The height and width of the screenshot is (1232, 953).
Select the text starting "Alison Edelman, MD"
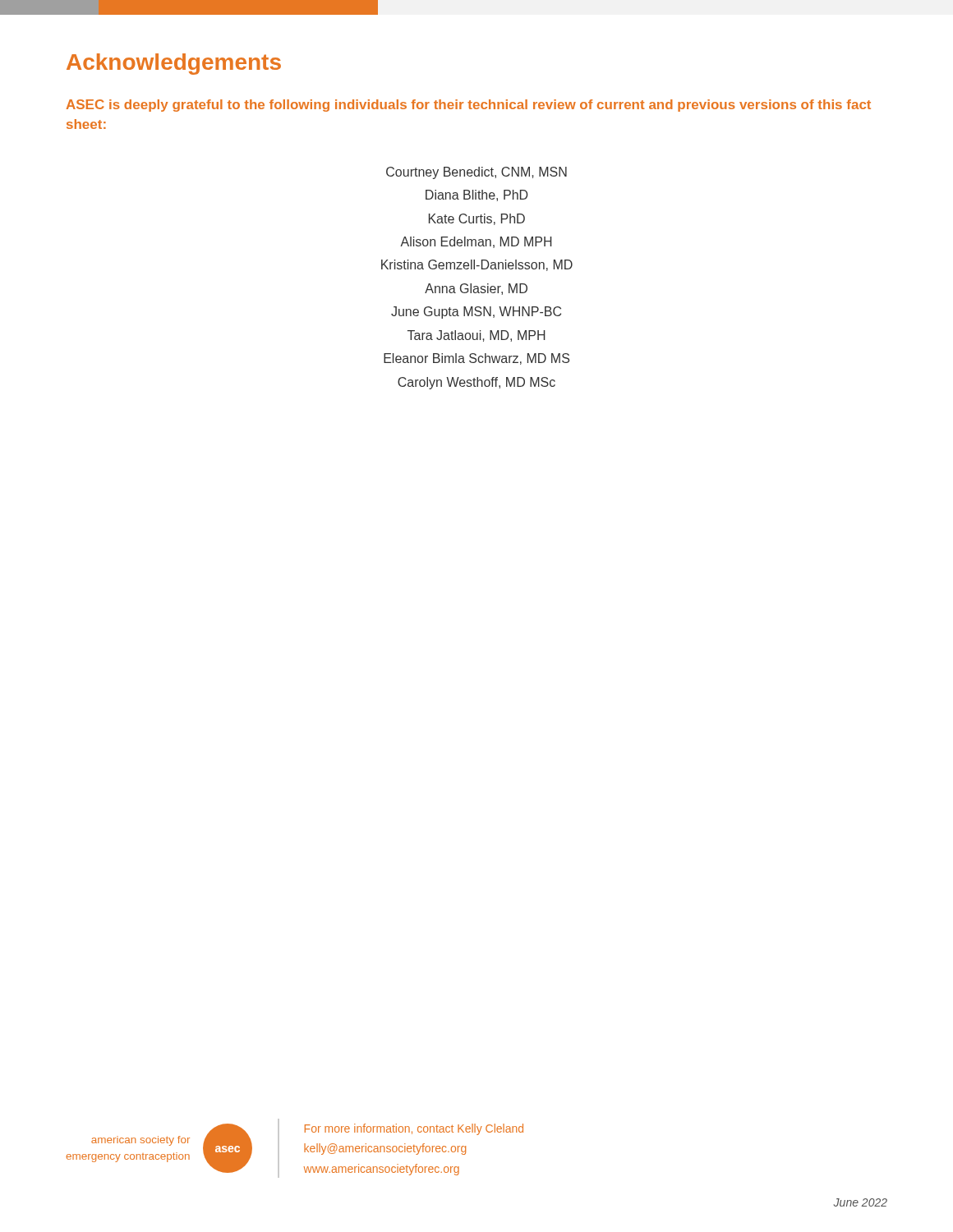[x=476, y=242]
